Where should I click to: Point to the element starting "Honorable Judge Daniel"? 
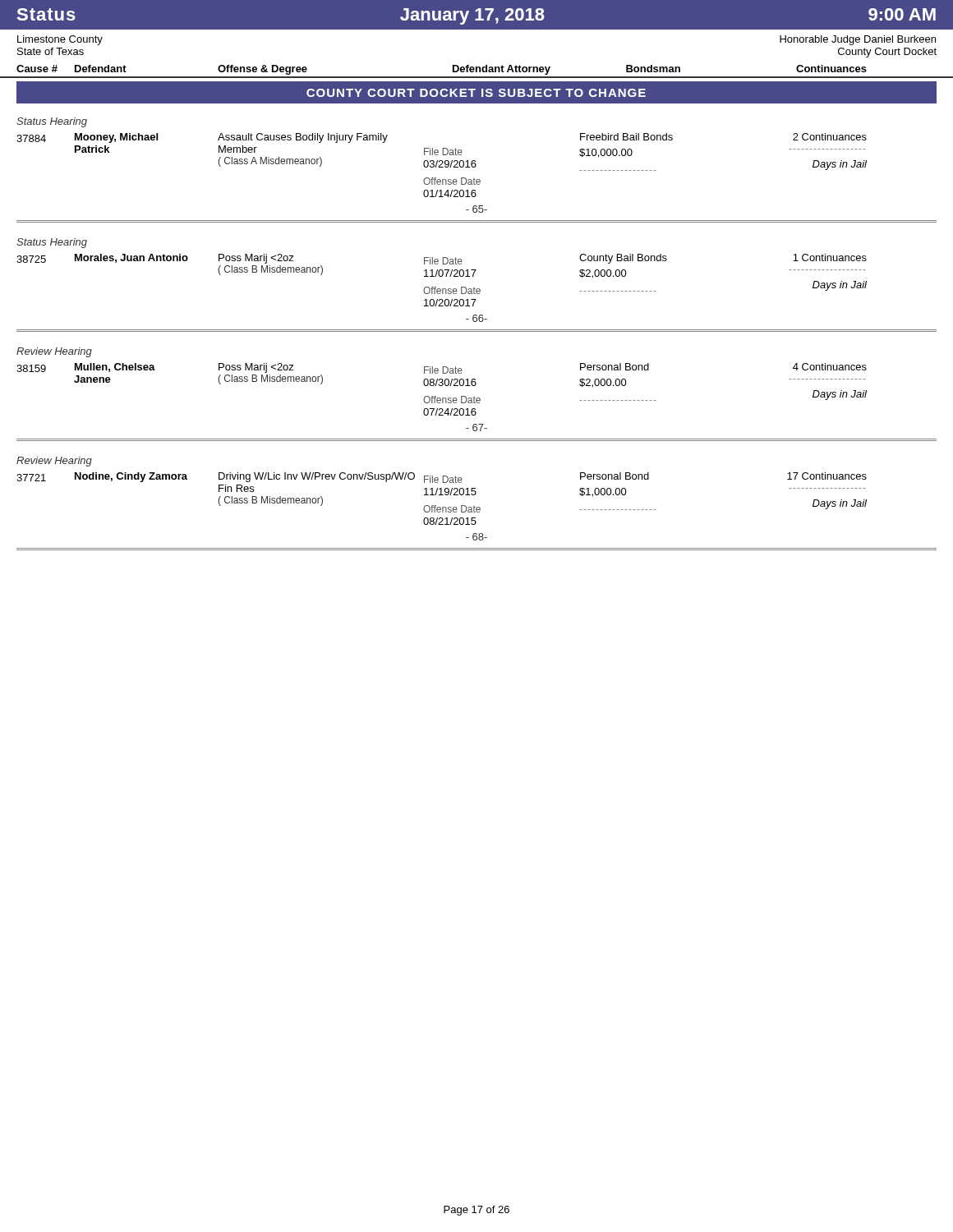[x=858, y=45]
